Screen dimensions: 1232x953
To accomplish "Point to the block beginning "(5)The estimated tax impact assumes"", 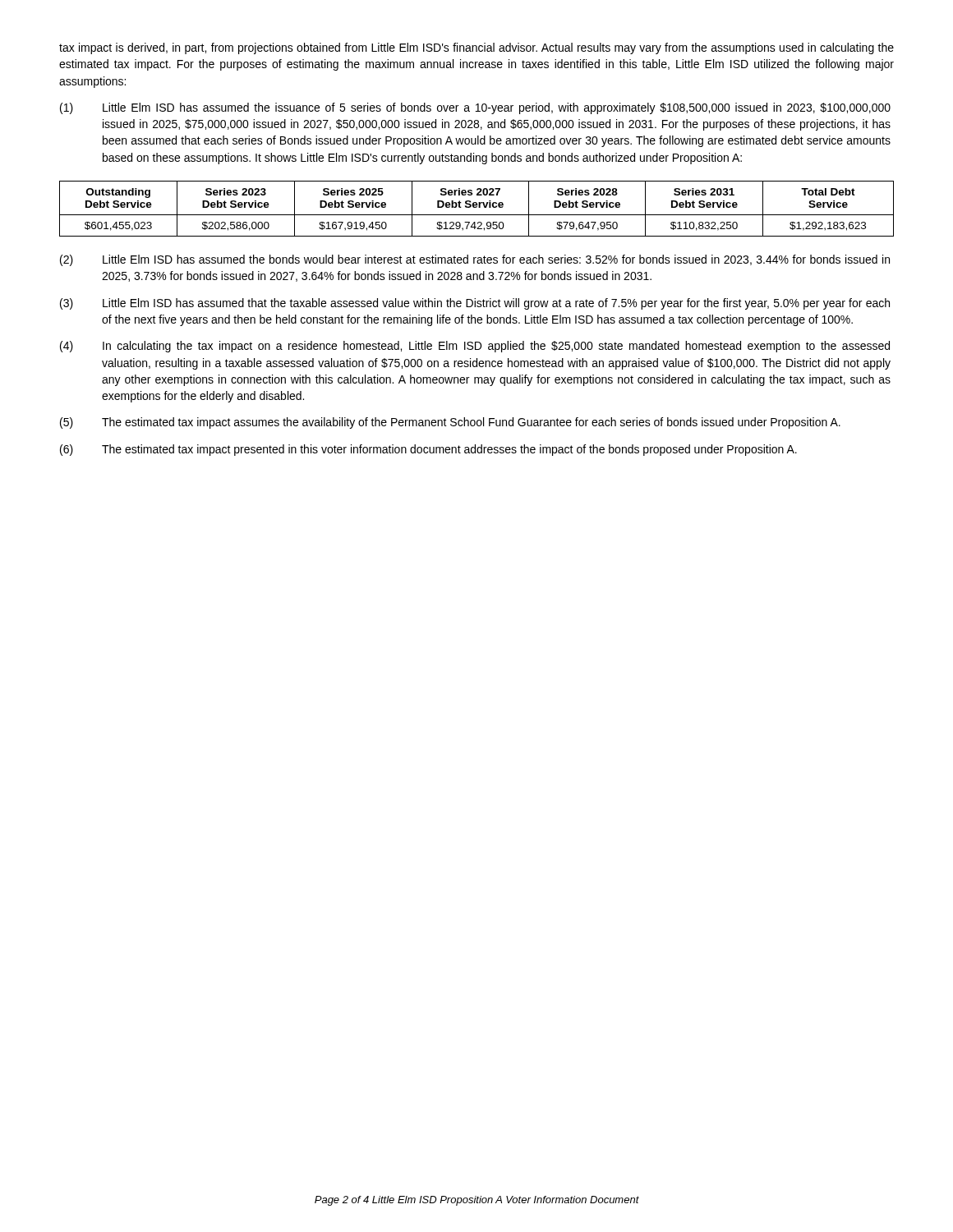I will point(475,423).
